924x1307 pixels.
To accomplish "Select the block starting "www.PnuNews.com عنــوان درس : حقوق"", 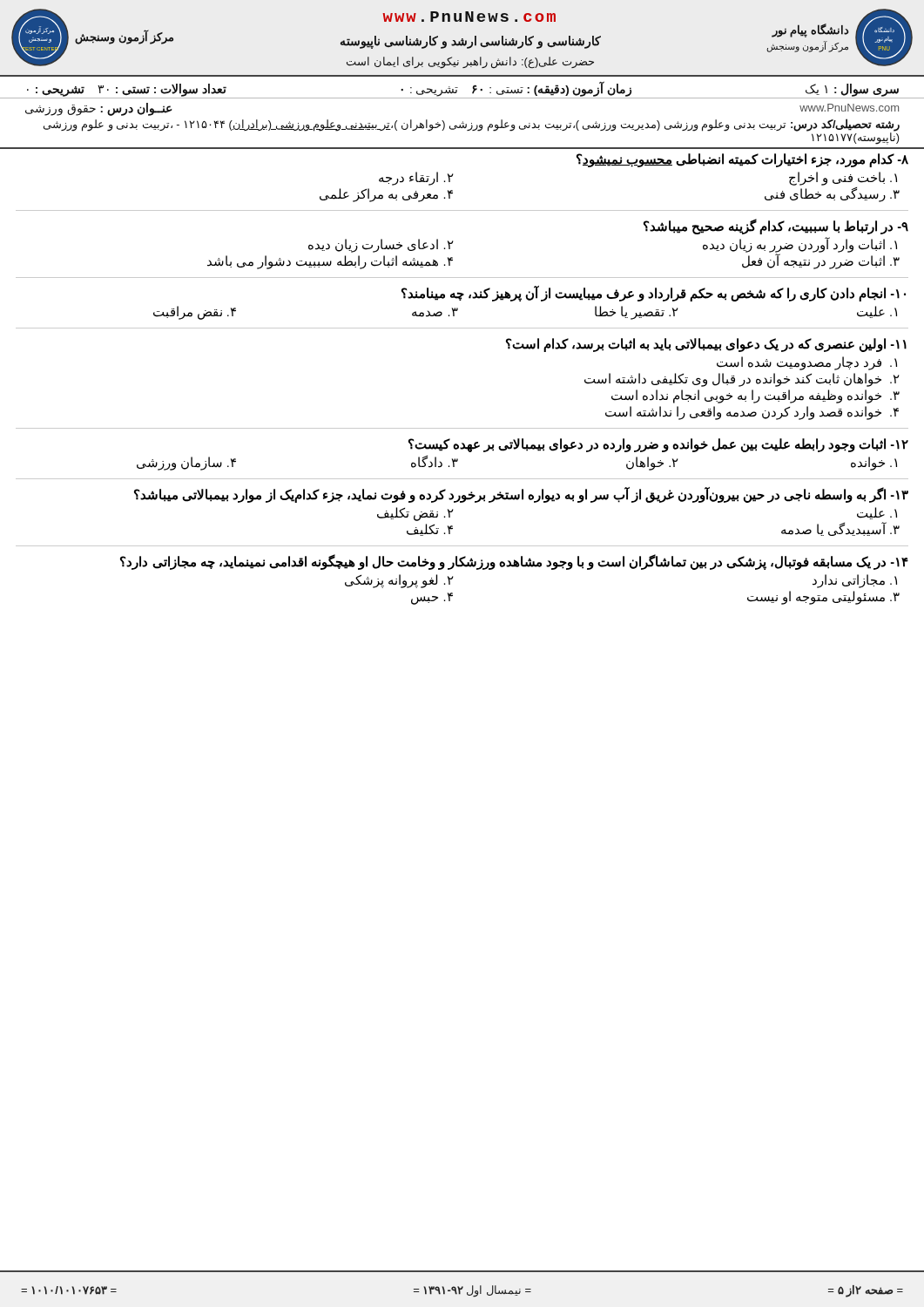I will point(462,108).
